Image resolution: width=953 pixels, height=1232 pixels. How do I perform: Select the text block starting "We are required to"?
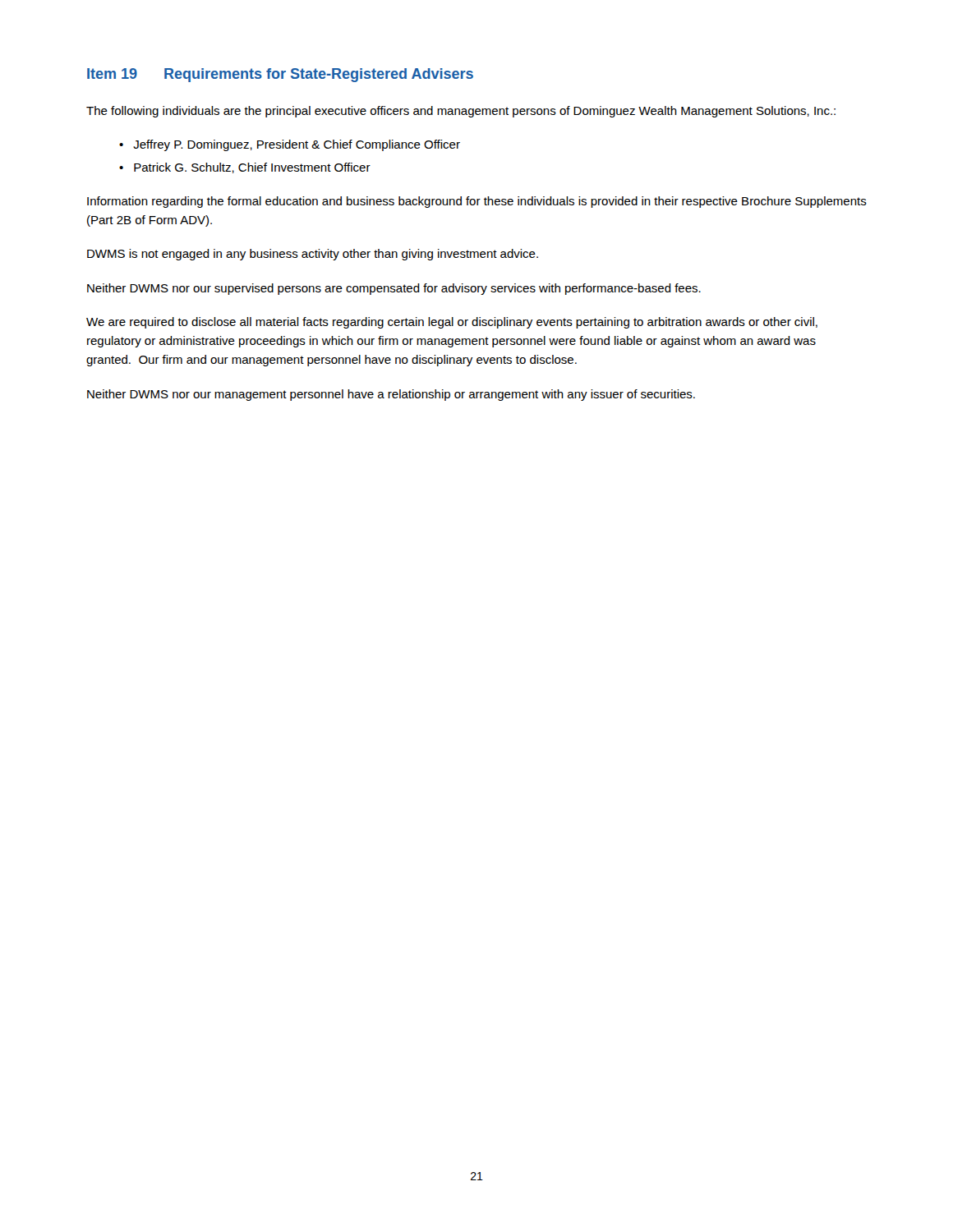point(452,340)
